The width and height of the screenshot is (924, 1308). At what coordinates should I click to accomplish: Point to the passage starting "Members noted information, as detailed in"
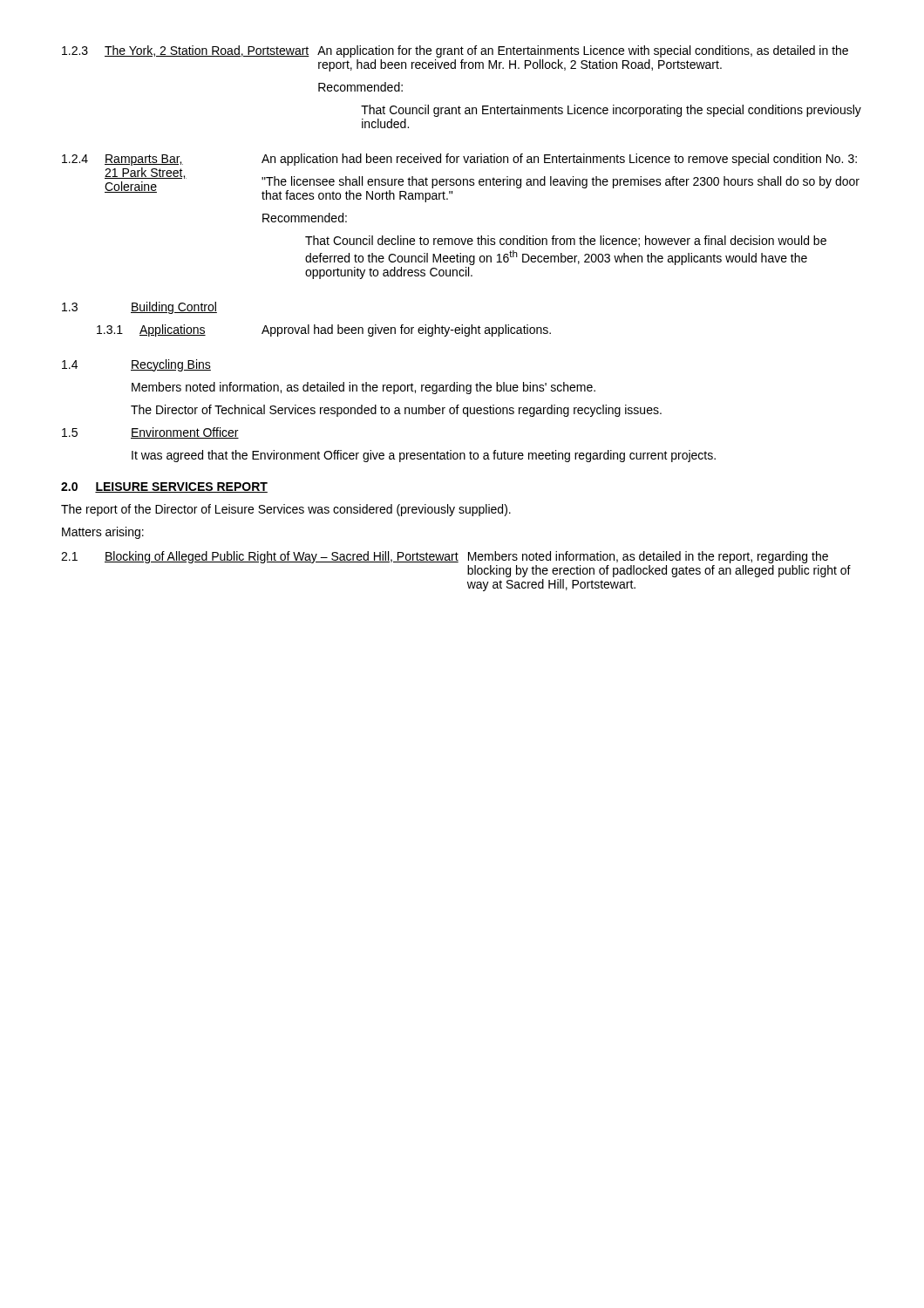[497, 398]
